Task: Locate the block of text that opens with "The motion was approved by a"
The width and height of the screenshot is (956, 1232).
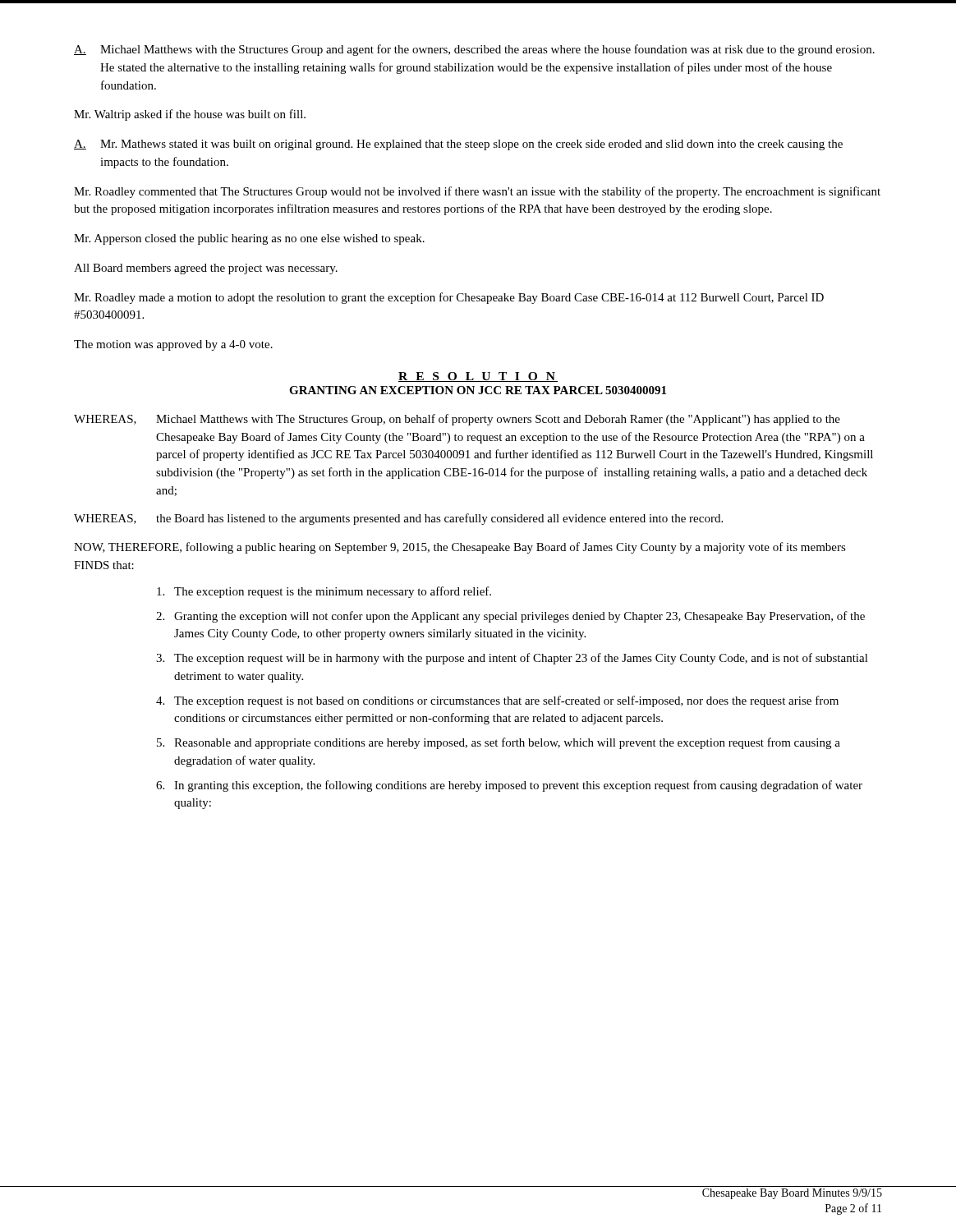Action: click(x=173, y=344)
